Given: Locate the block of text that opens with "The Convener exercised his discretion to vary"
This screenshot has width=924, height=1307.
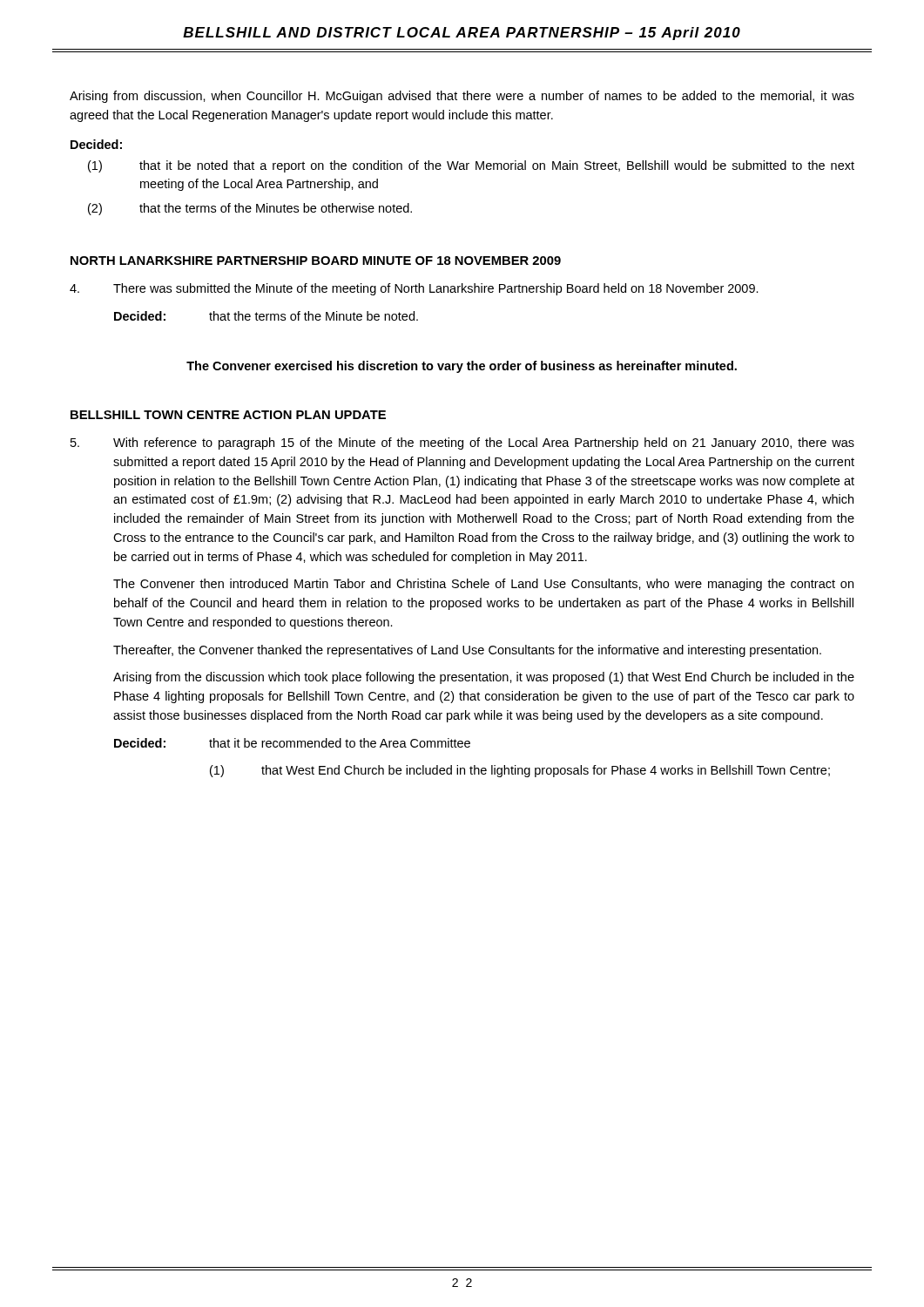Looking at the screenshot, I should 462,366.
